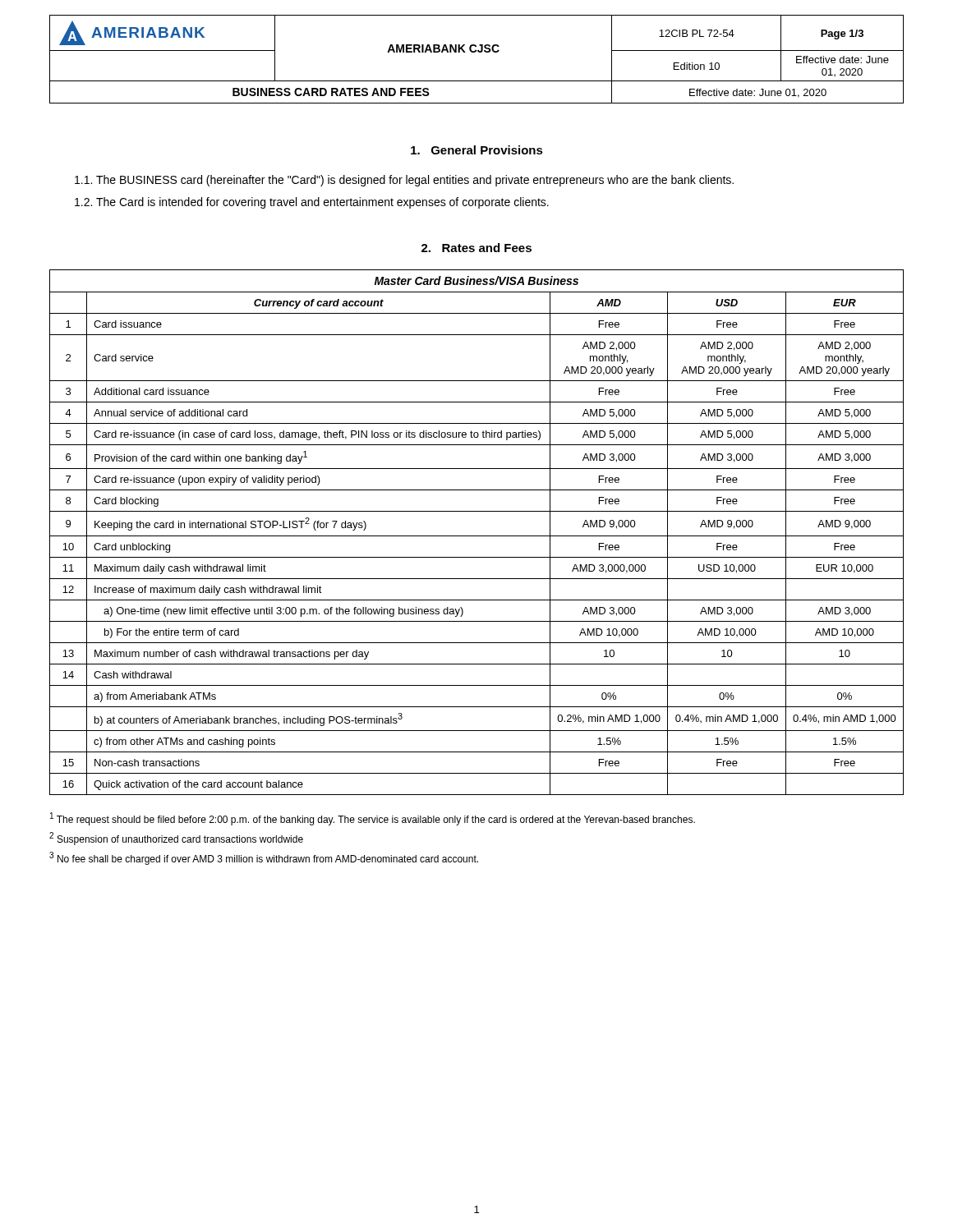The height and width of the screenshot is (1232, 953).
Task: Locate the list item that says "1. The BUSINESS card"
Action: [x=404, y=180]
